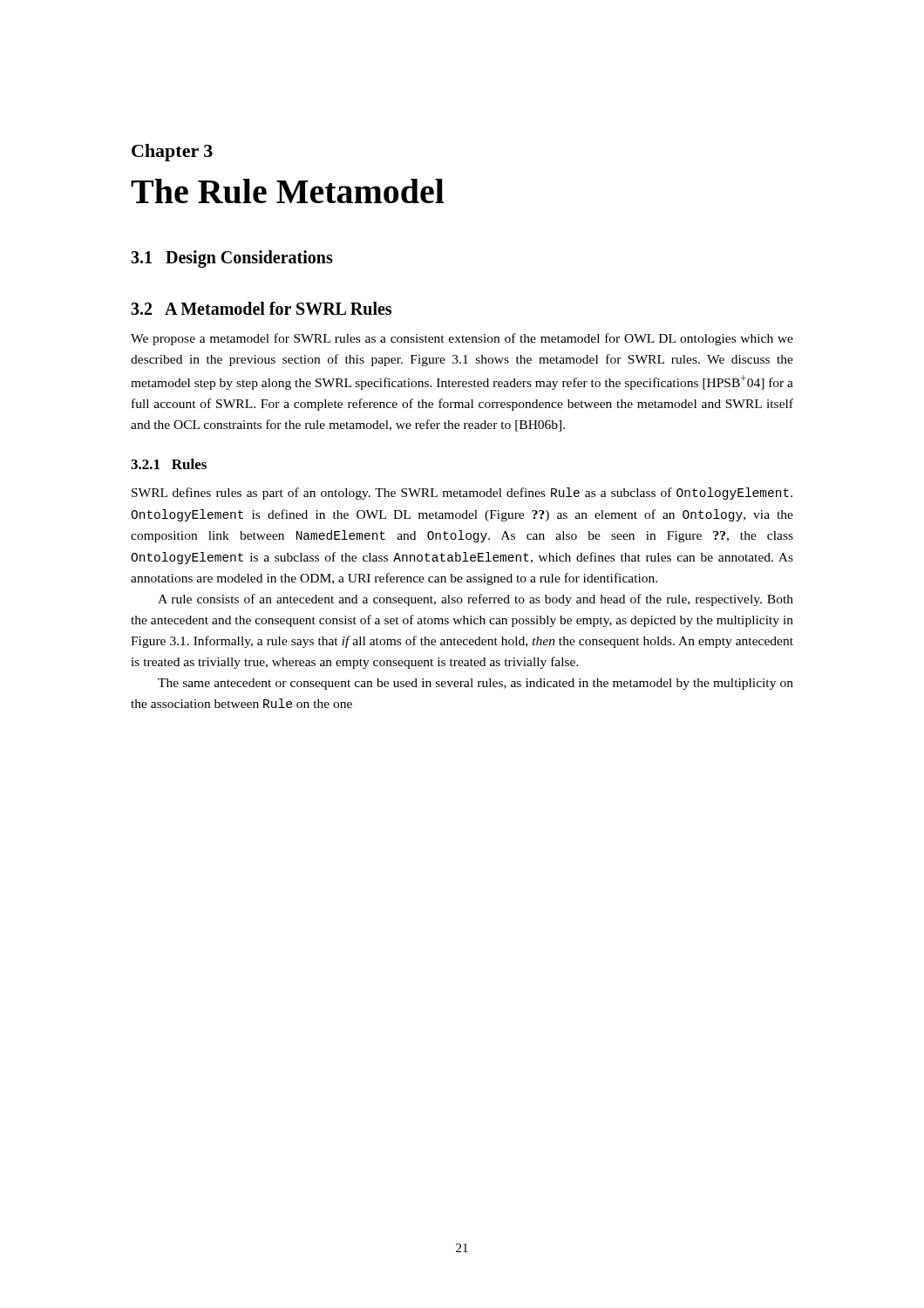Viewport: 924px width, 1308px height.
Task: Locate the text "Chapter 3"
Action: click(x=172, y=150)
